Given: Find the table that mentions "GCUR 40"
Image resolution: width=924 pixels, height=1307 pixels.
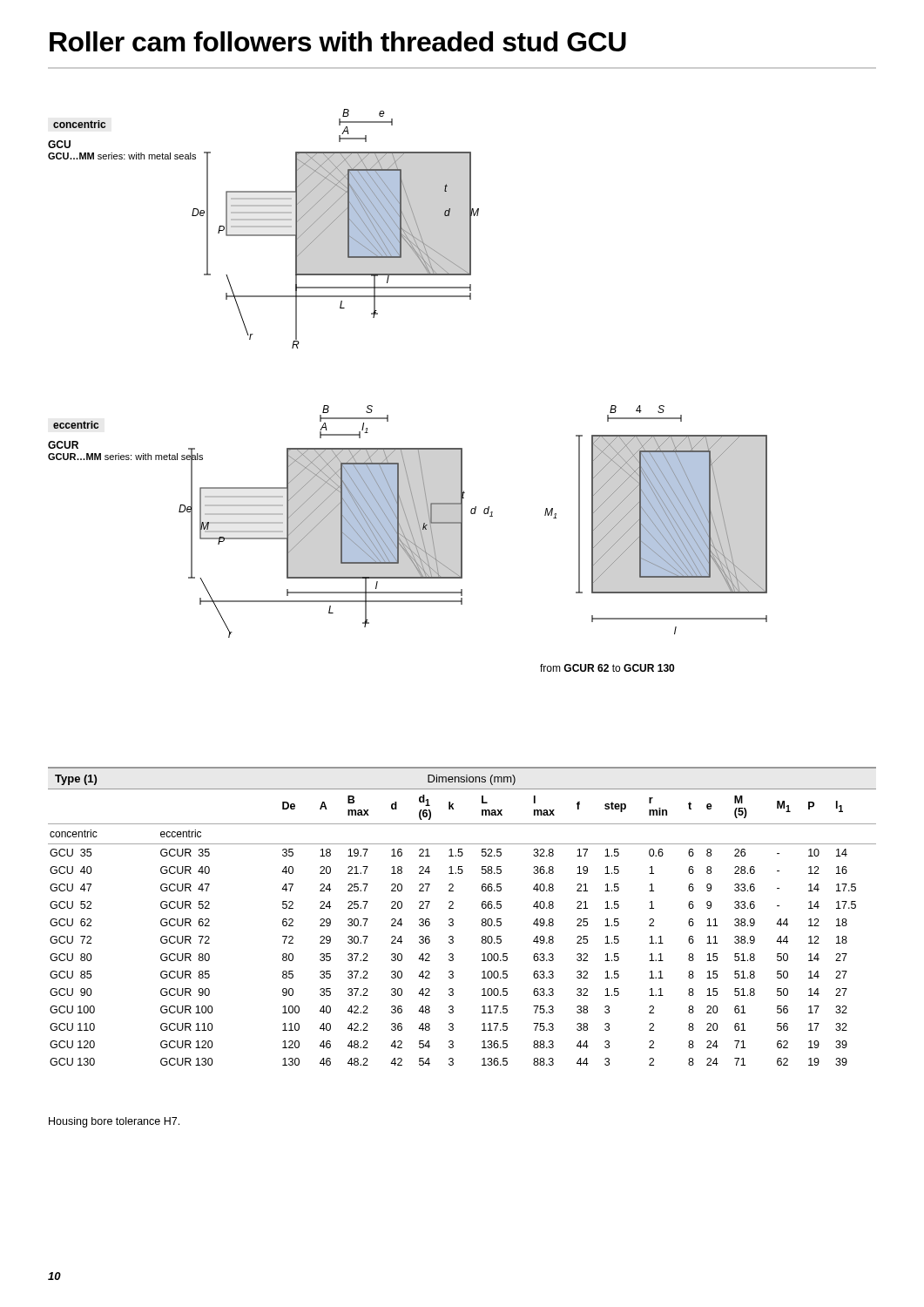Looking at the screenshot, I should [462, 919].
